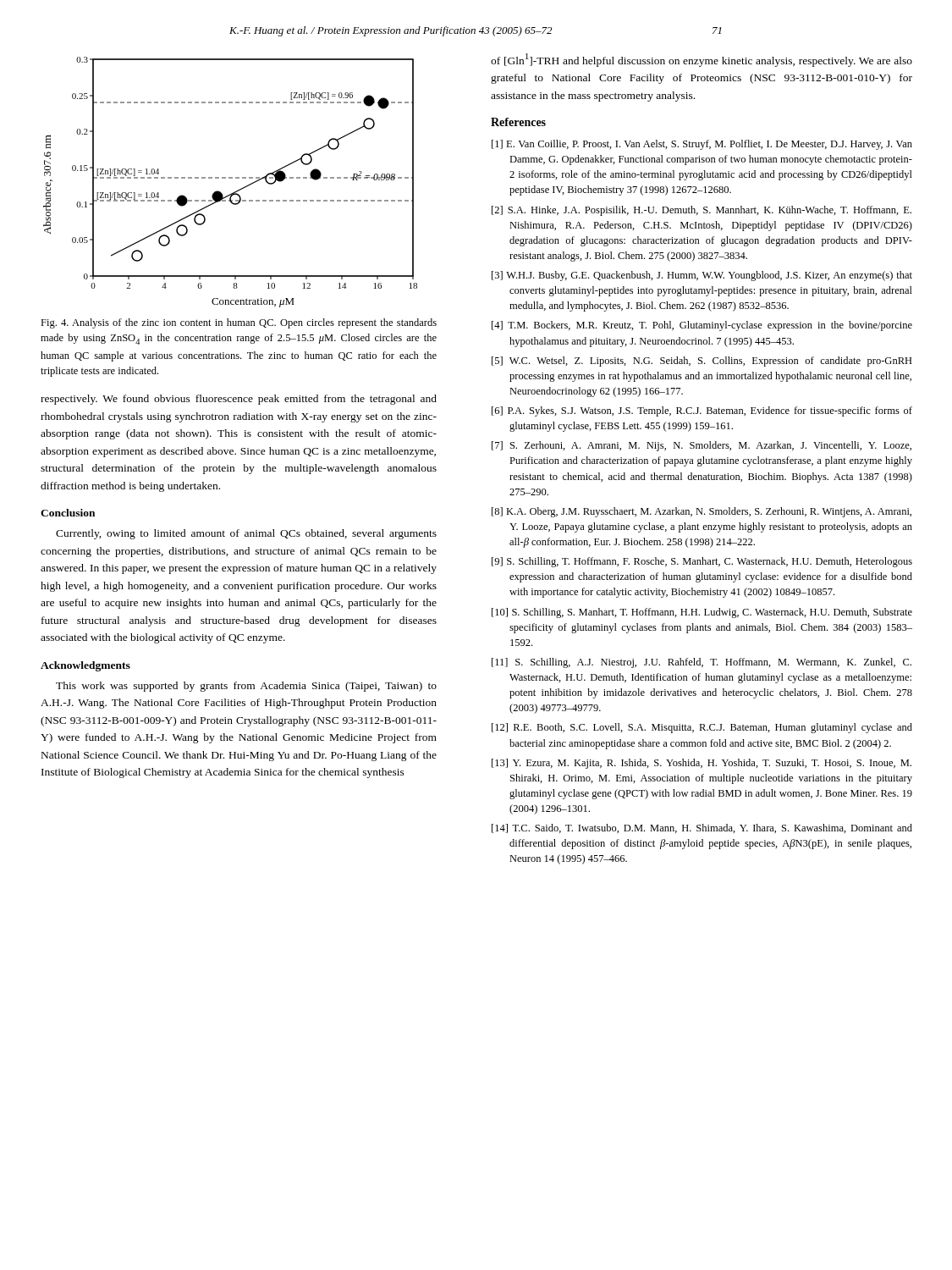Navigate to the text starting "This work was"
952x1270 pixels.
(239, 729)
